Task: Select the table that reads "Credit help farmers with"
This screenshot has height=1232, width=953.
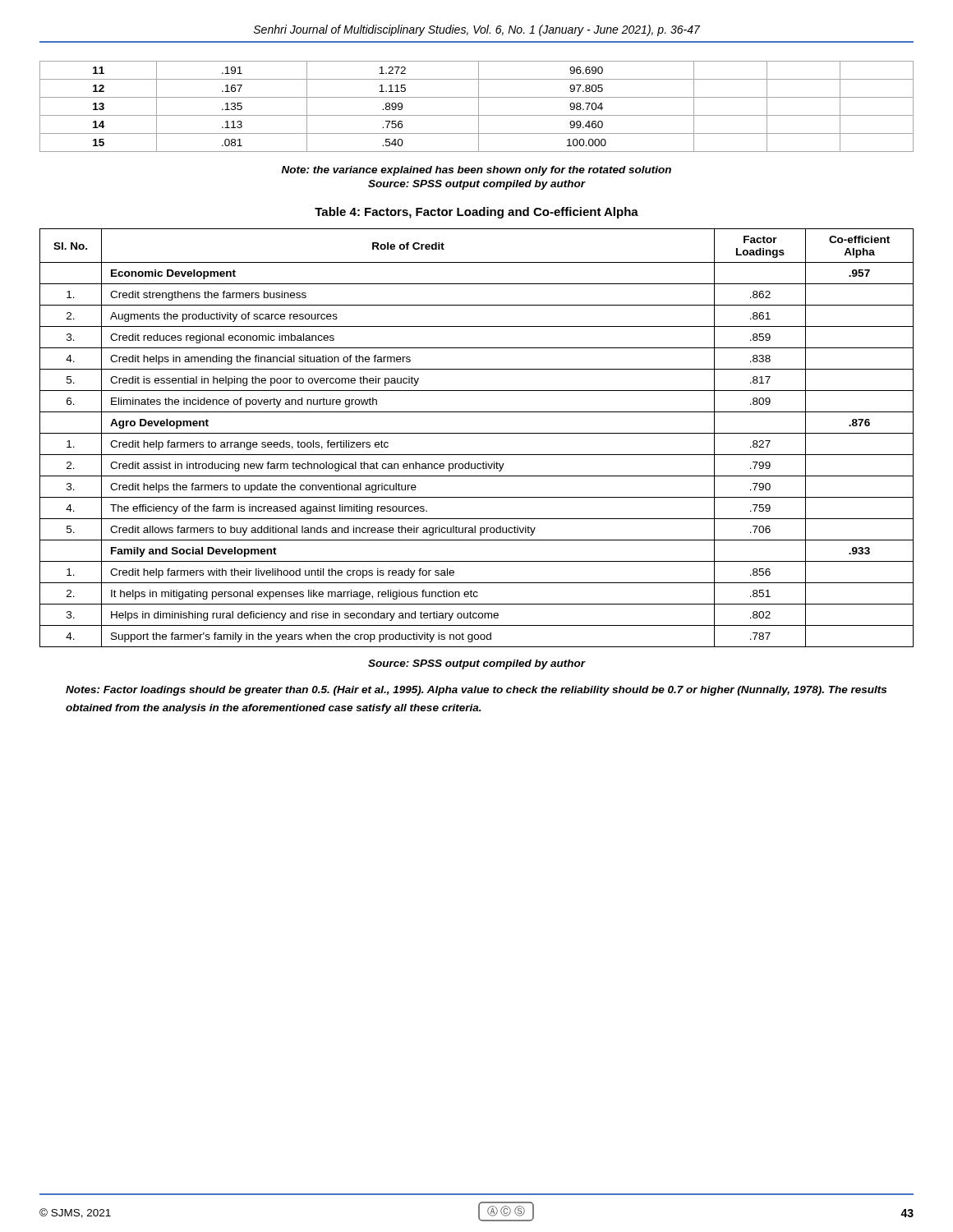Action: (476, 438)
